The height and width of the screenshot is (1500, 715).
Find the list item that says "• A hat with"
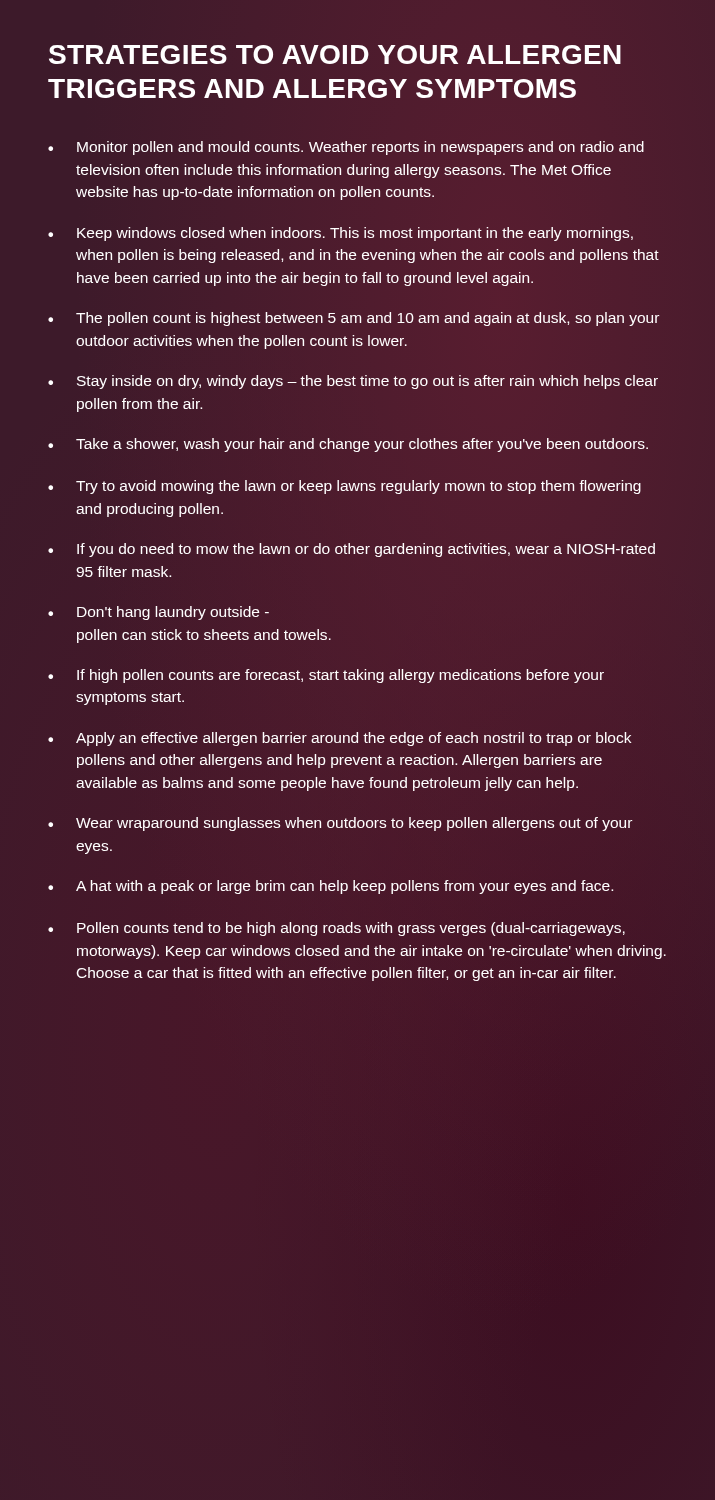pyautogui.click(x=358, y=887)
